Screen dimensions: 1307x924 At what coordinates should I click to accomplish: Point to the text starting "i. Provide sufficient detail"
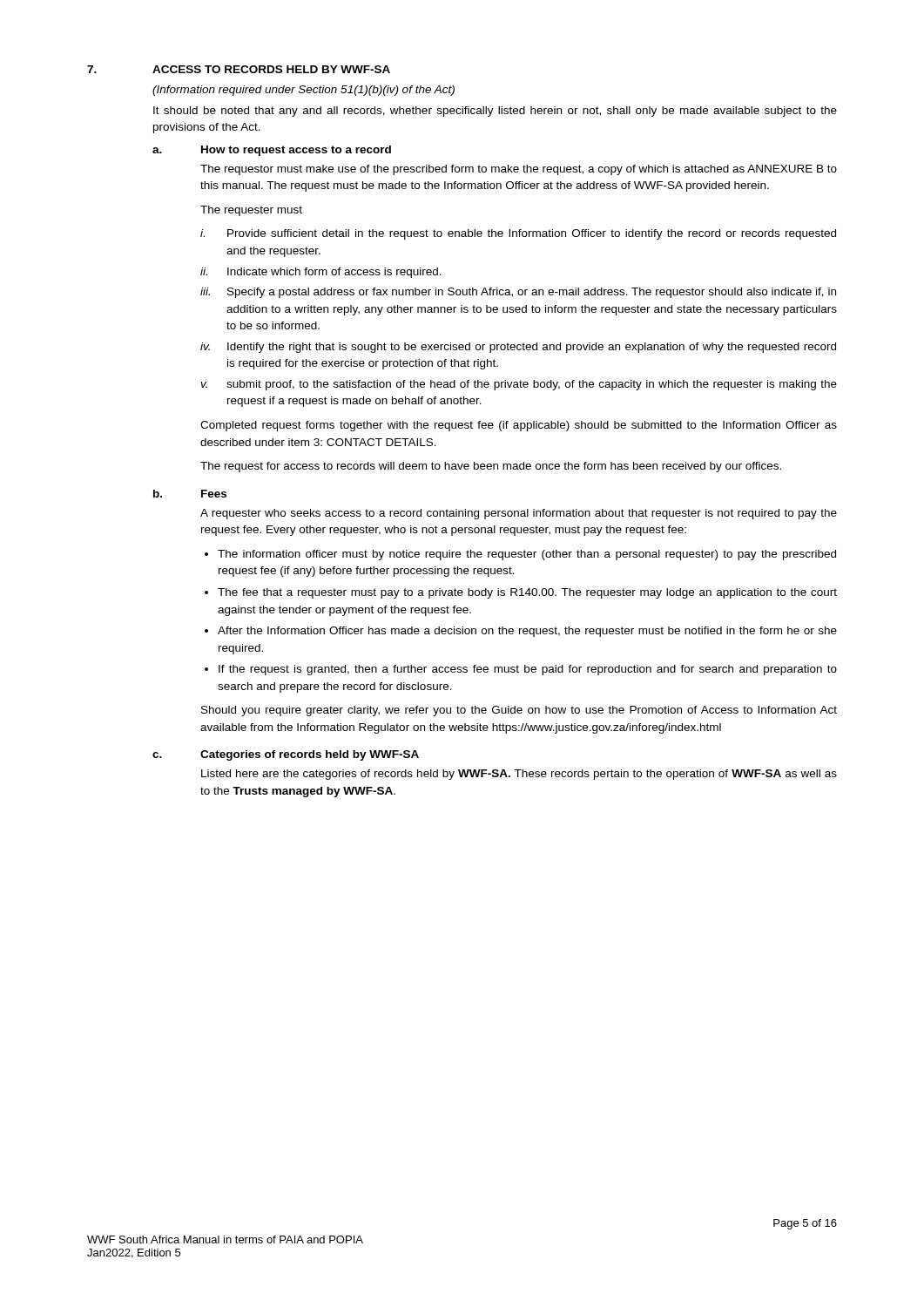click(x=519, y=242)
